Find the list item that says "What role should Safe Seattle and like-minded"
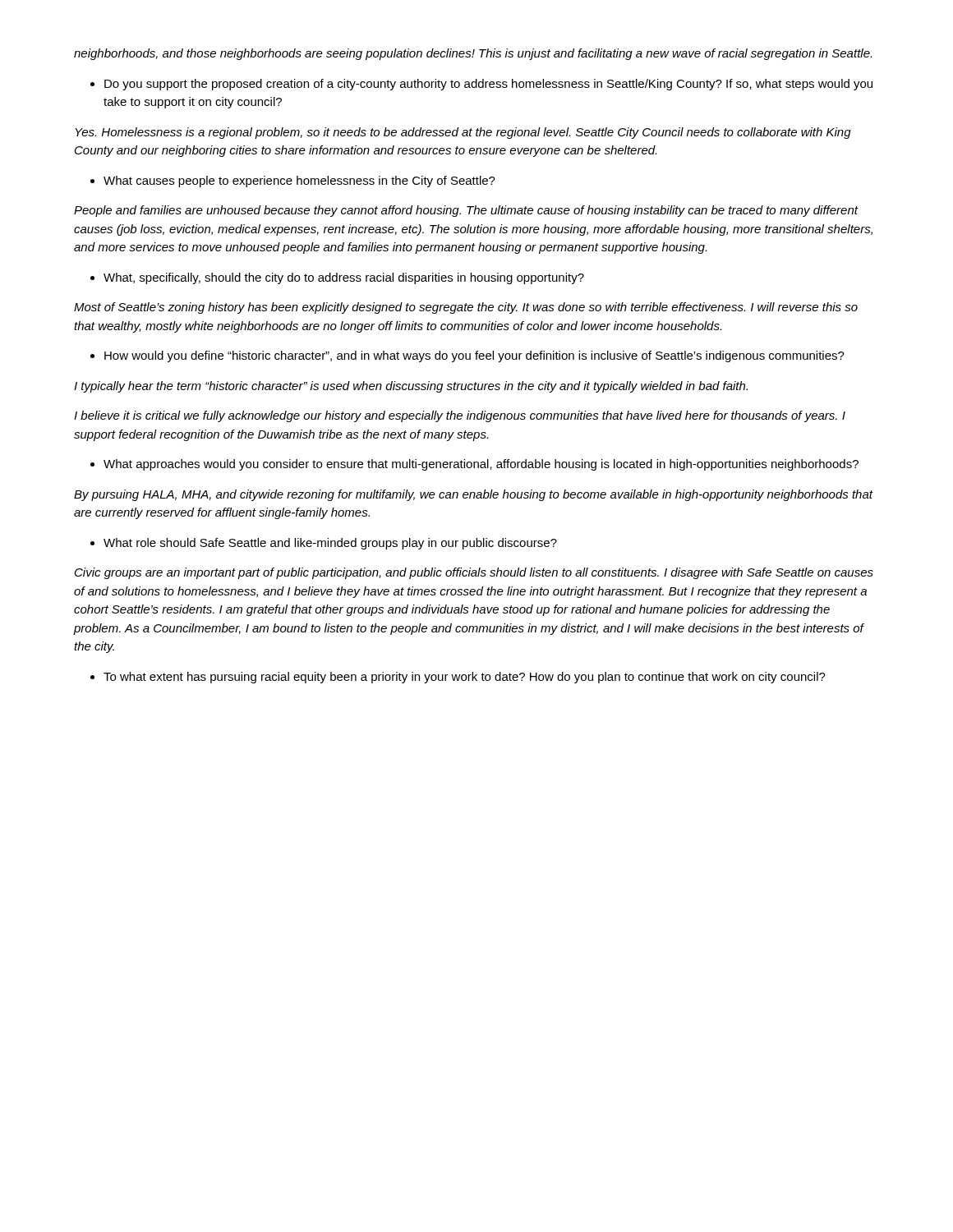Screen dimensions: 1232x953 coord(476,543)
